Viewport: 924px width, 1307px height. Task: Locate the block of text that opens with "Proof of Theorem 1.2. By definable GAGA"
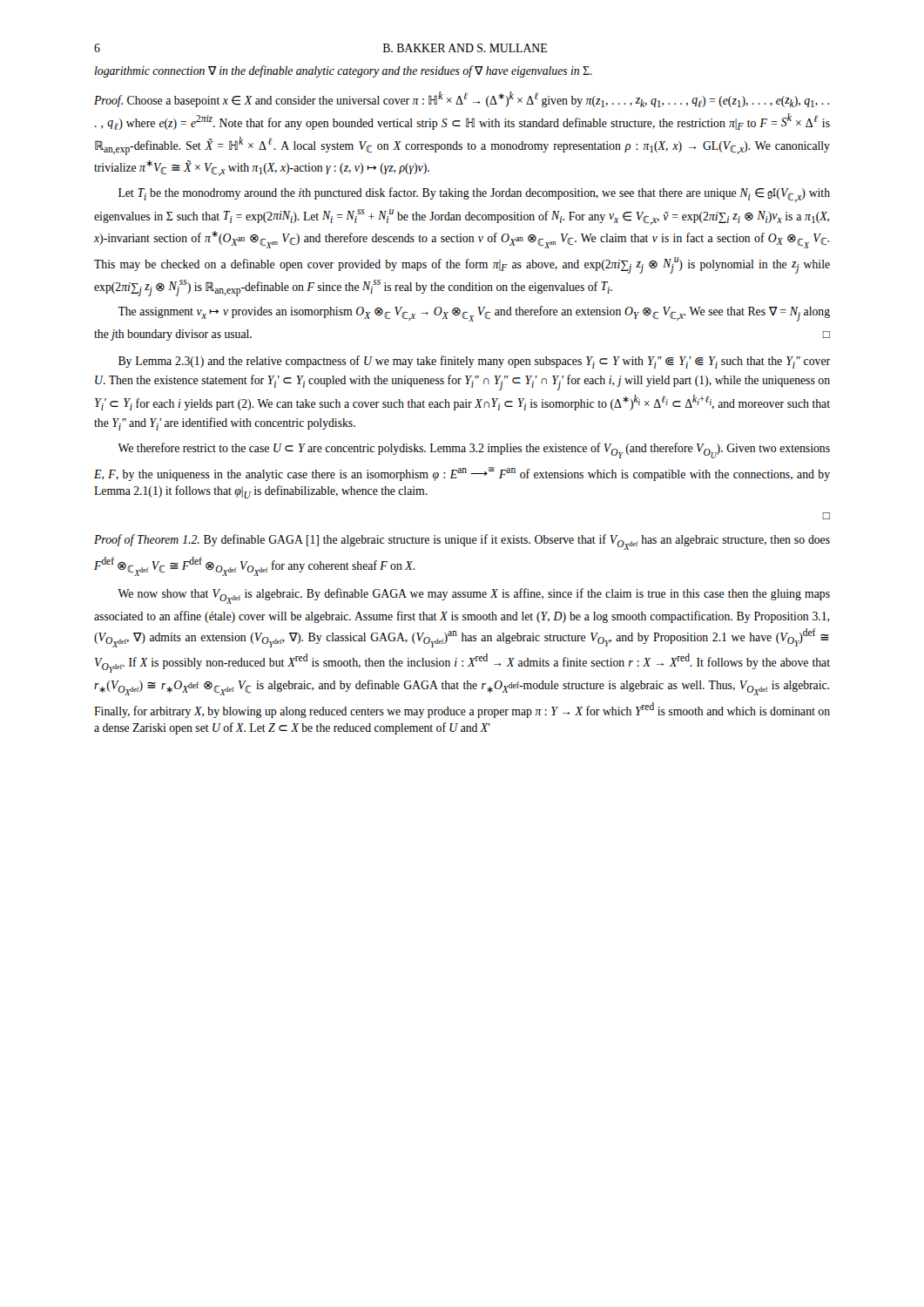point(462,634)
